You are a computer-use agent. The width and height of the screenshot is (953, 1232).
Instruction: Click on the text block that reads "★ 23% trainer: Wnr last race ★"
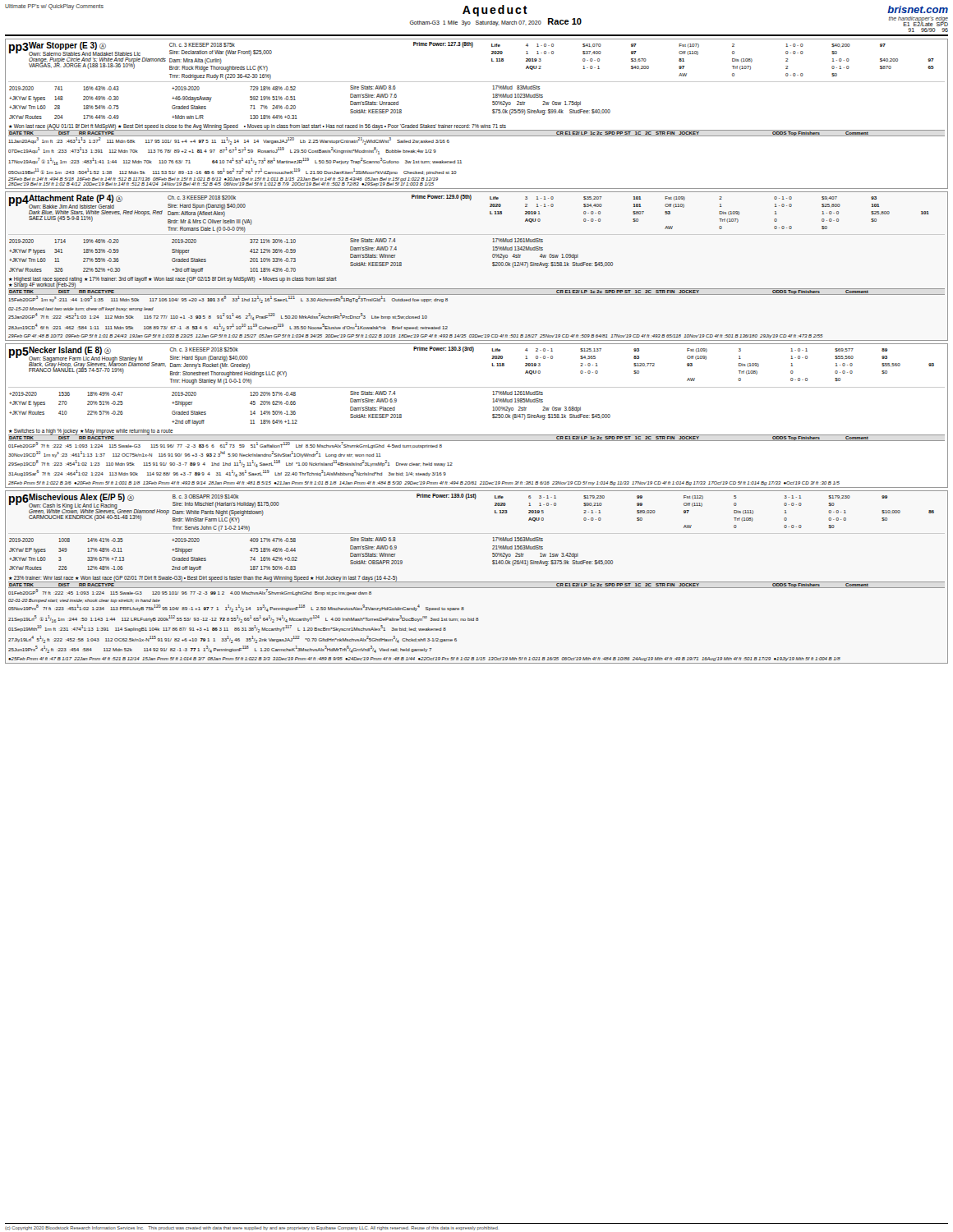point(203,578)
